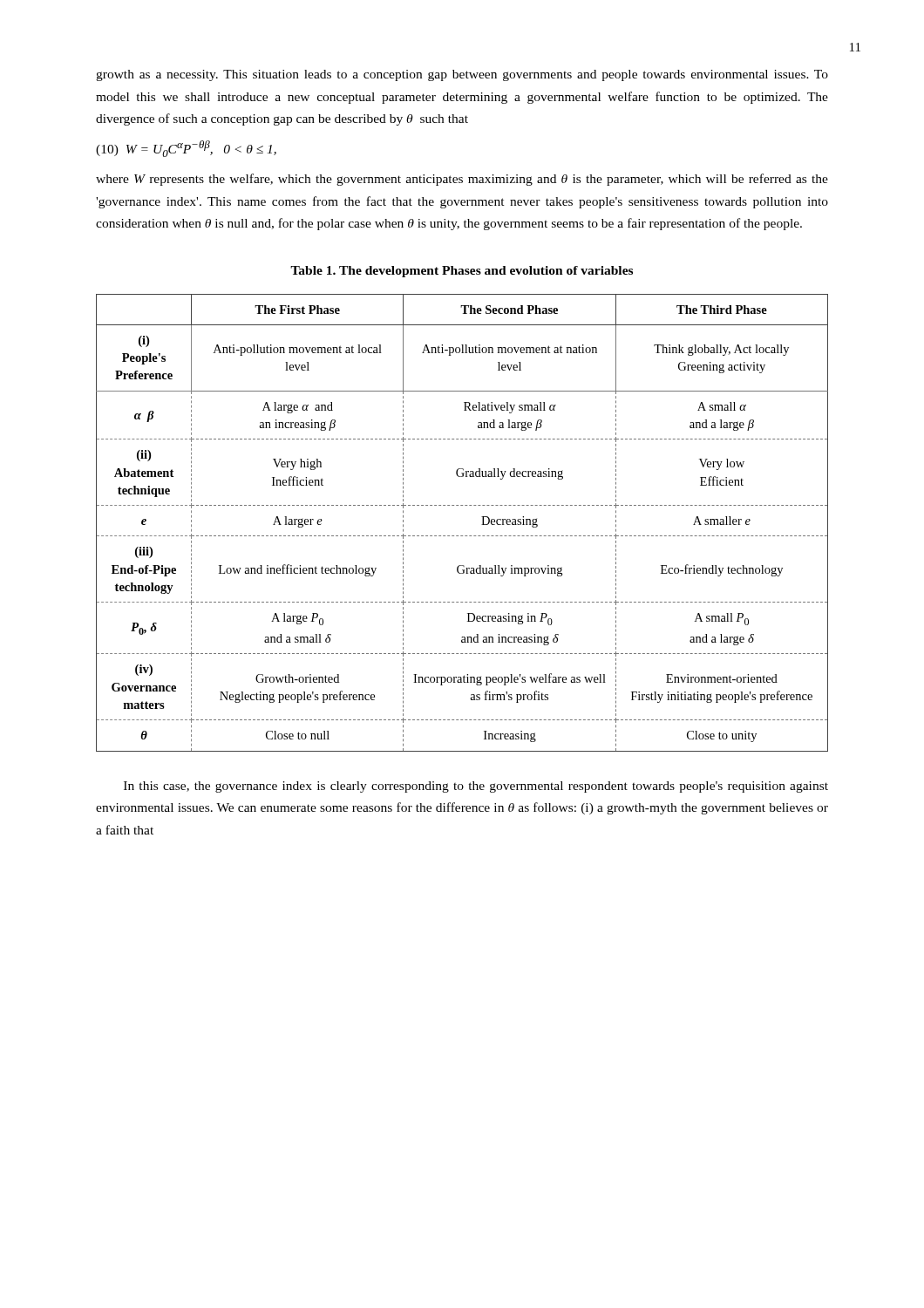Click the passage that begins "In this case, the"
The height and width of the screenshot is (1308, 924).
point(462,807)
